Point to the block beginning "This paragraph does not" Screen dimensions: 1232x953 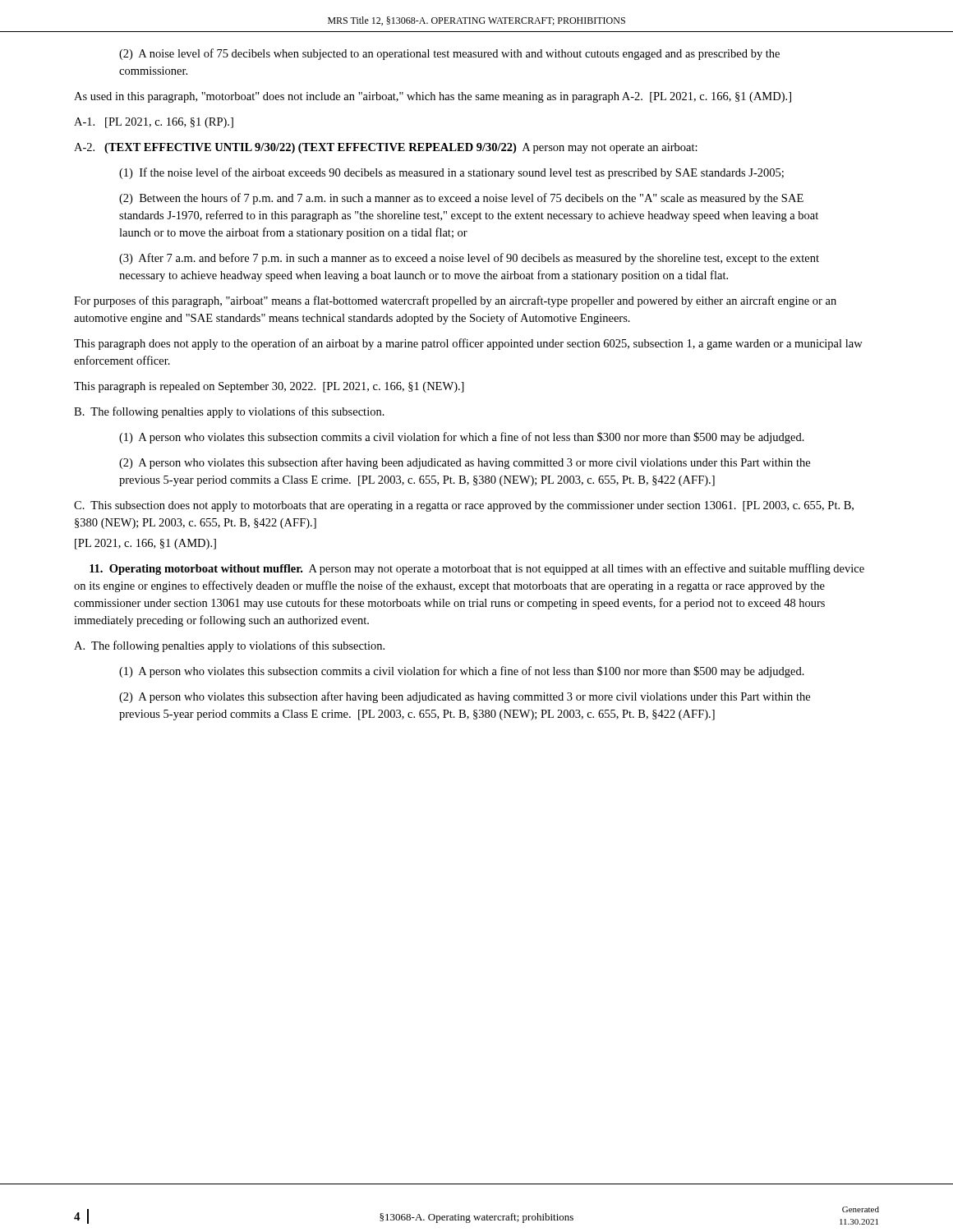pyautogui.click(x=468, y=352)
